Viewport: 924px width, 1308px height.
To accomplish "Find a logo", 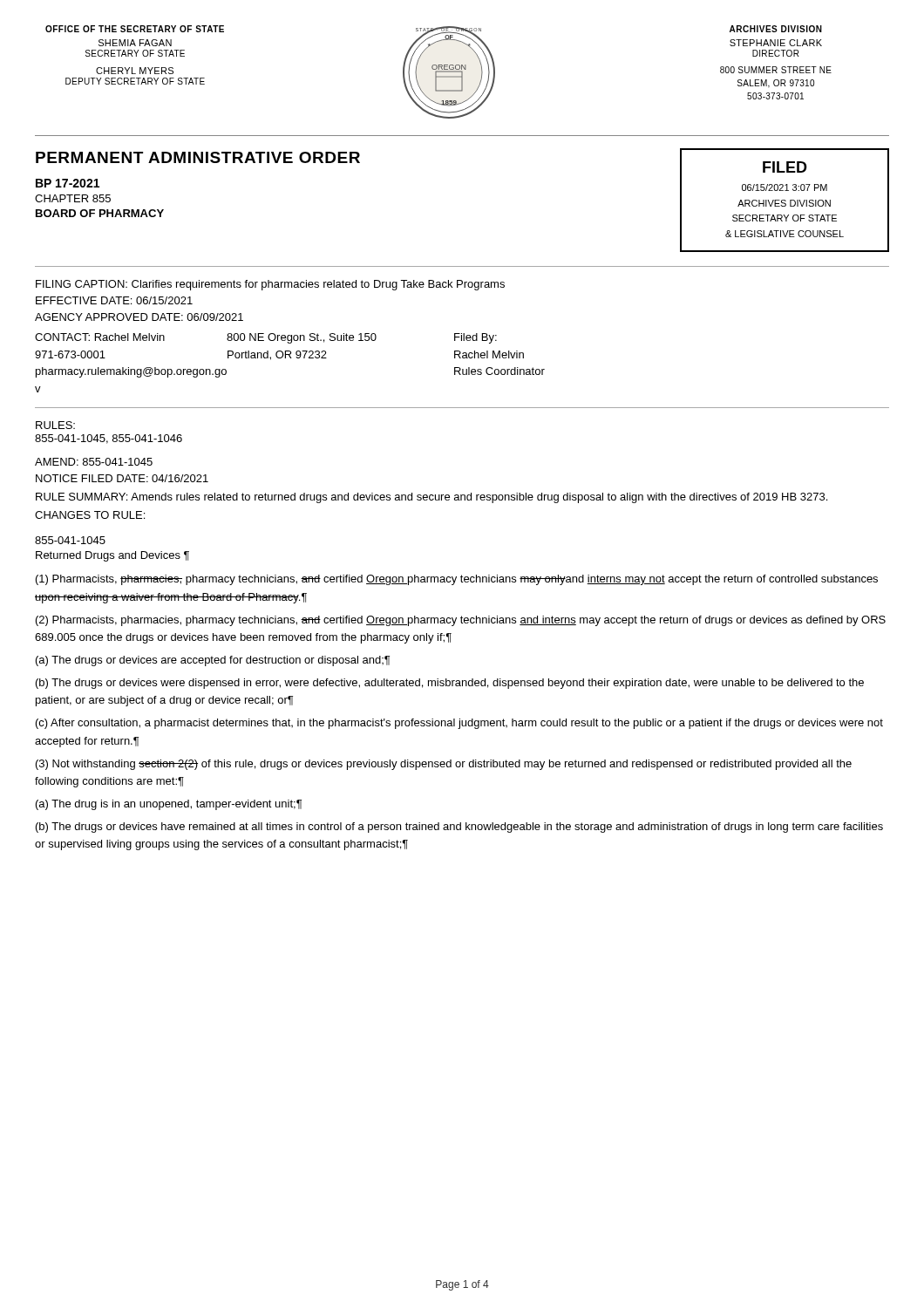I will (449, 74).
